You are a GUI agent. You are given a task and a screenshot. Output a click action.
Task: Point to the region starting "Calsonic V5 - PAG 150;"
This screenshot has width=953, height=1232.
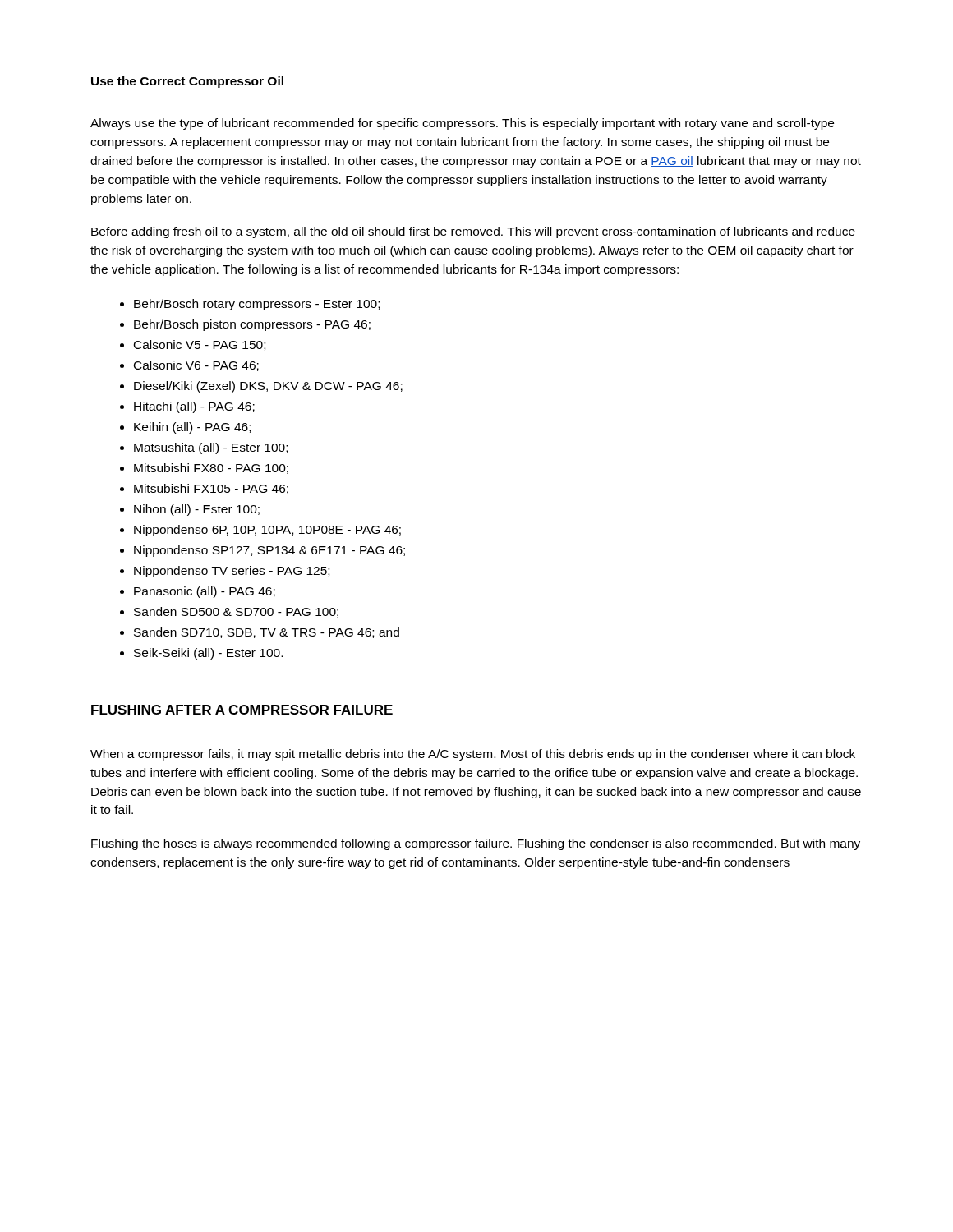(200, 345)
